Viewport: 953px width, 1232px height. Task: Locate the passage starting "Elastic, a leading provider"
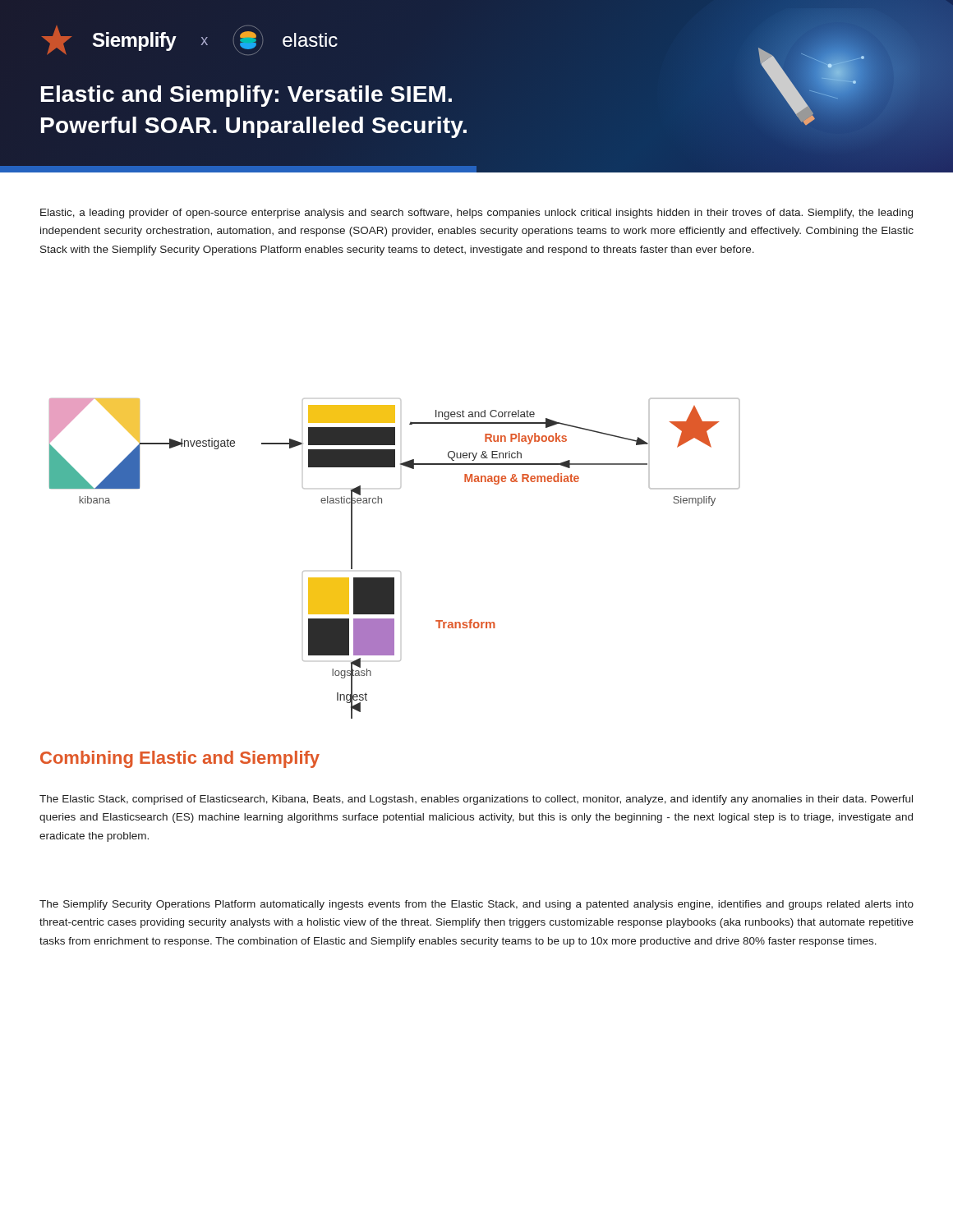pyautogui.click(x=476, y=231)
